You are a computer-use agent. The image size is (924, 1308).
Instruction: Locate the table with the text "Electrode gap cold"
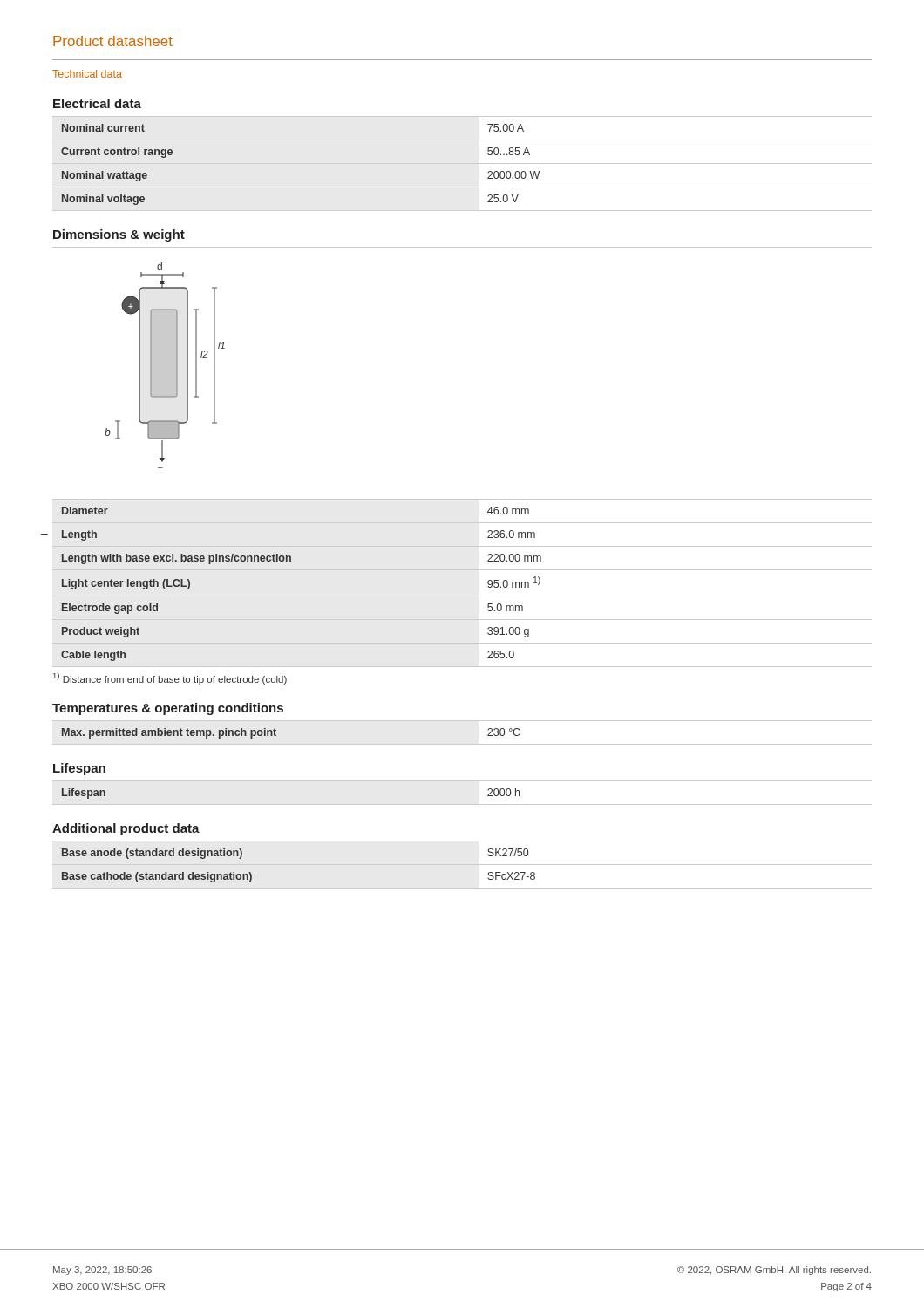click(462, 583)
